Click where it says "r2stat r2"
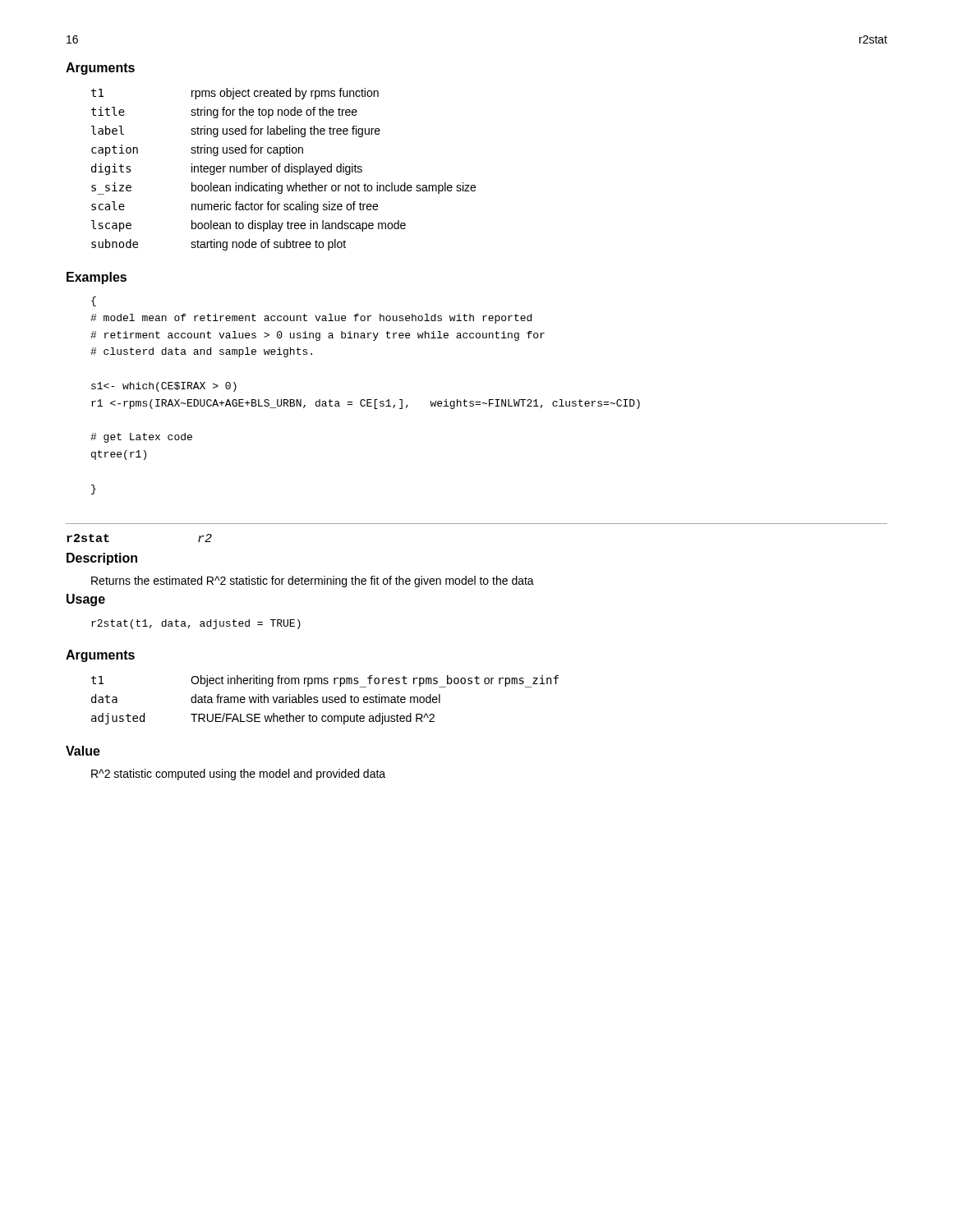The width and height of the screenshot is (953, 1232). (84, 538)
